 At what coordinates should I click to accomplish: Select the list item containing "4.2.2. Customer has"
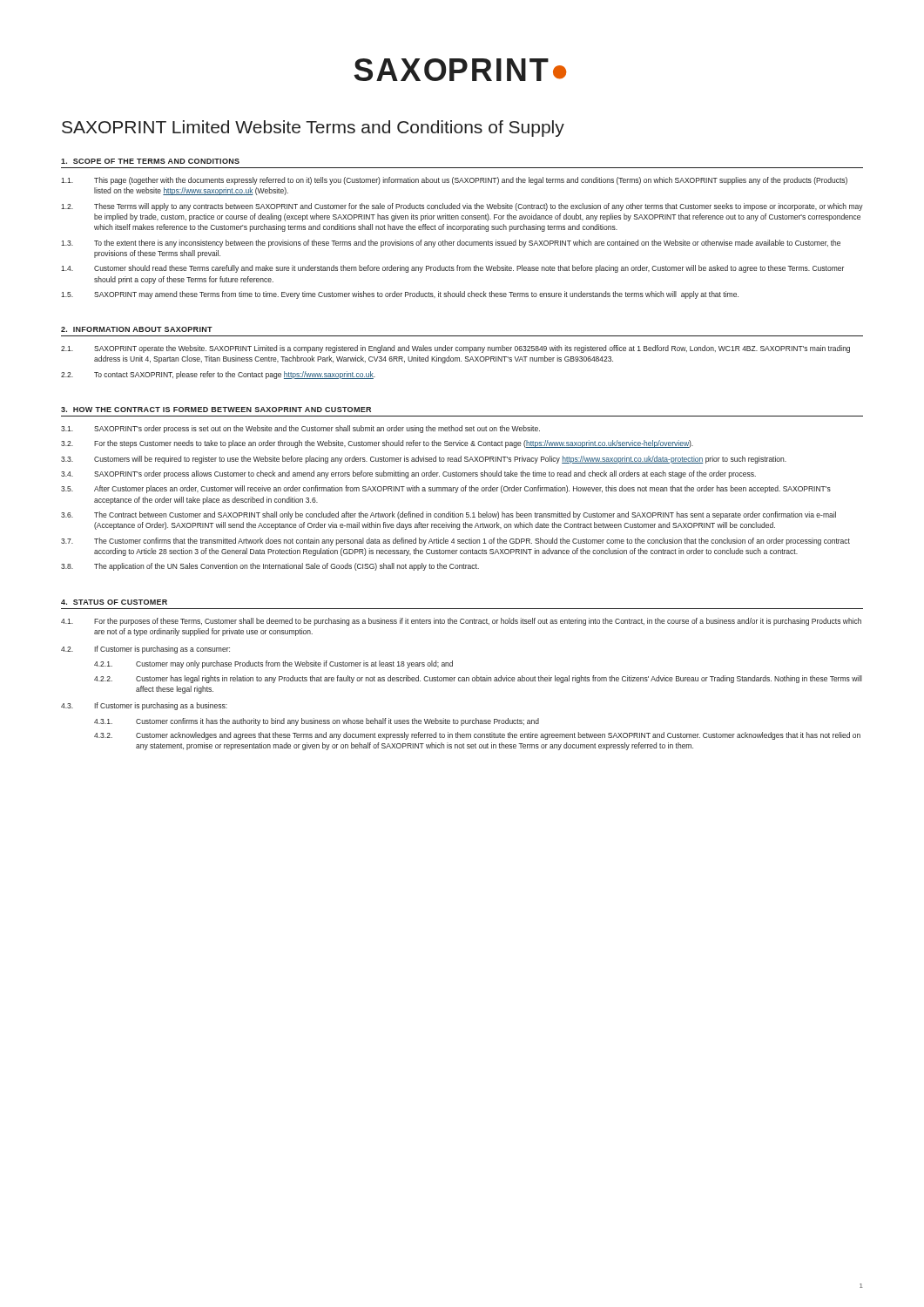(479, 684)
